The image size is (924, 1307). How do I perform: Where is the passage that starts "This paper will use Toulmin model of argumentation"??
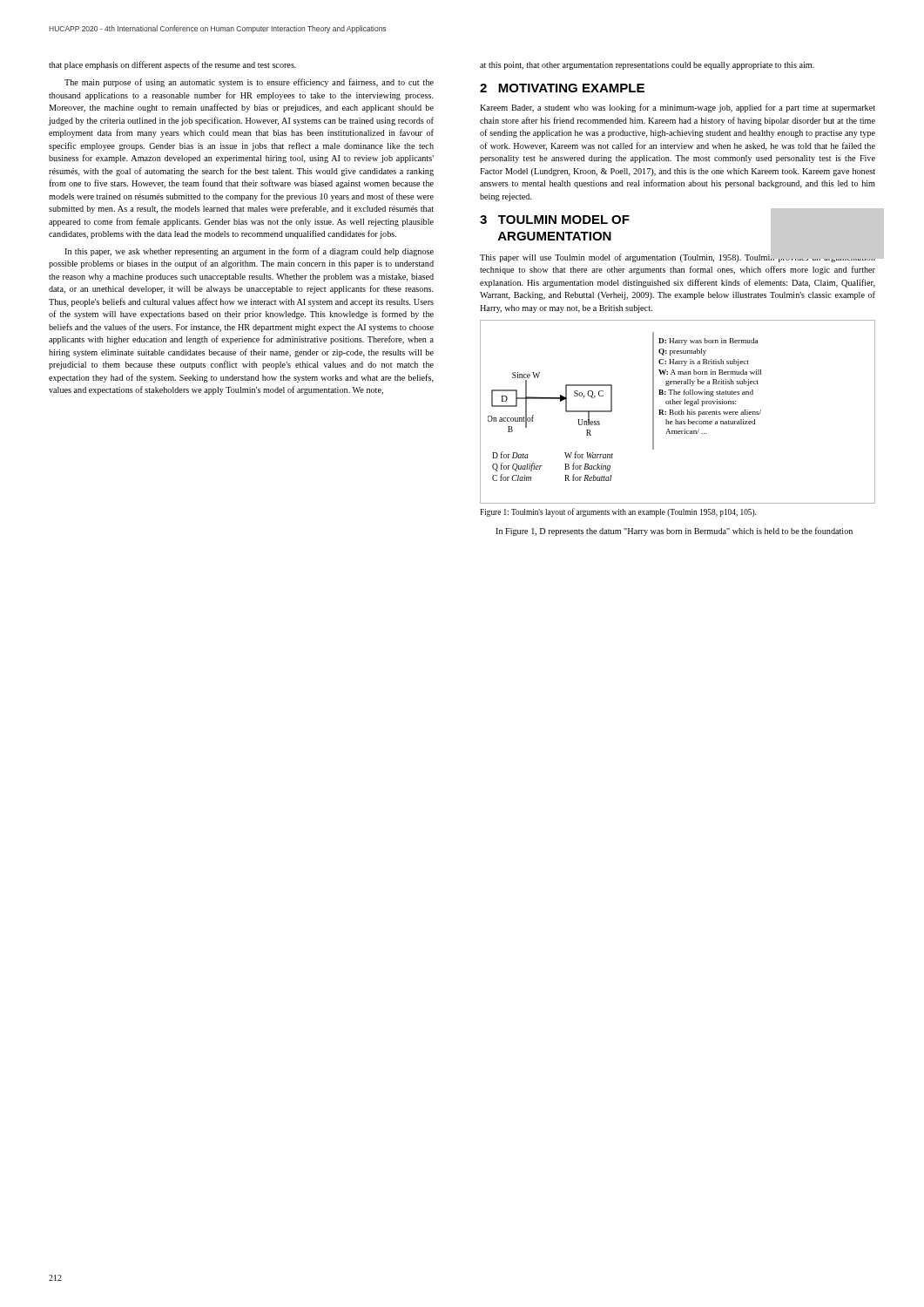tap(678, 283)
